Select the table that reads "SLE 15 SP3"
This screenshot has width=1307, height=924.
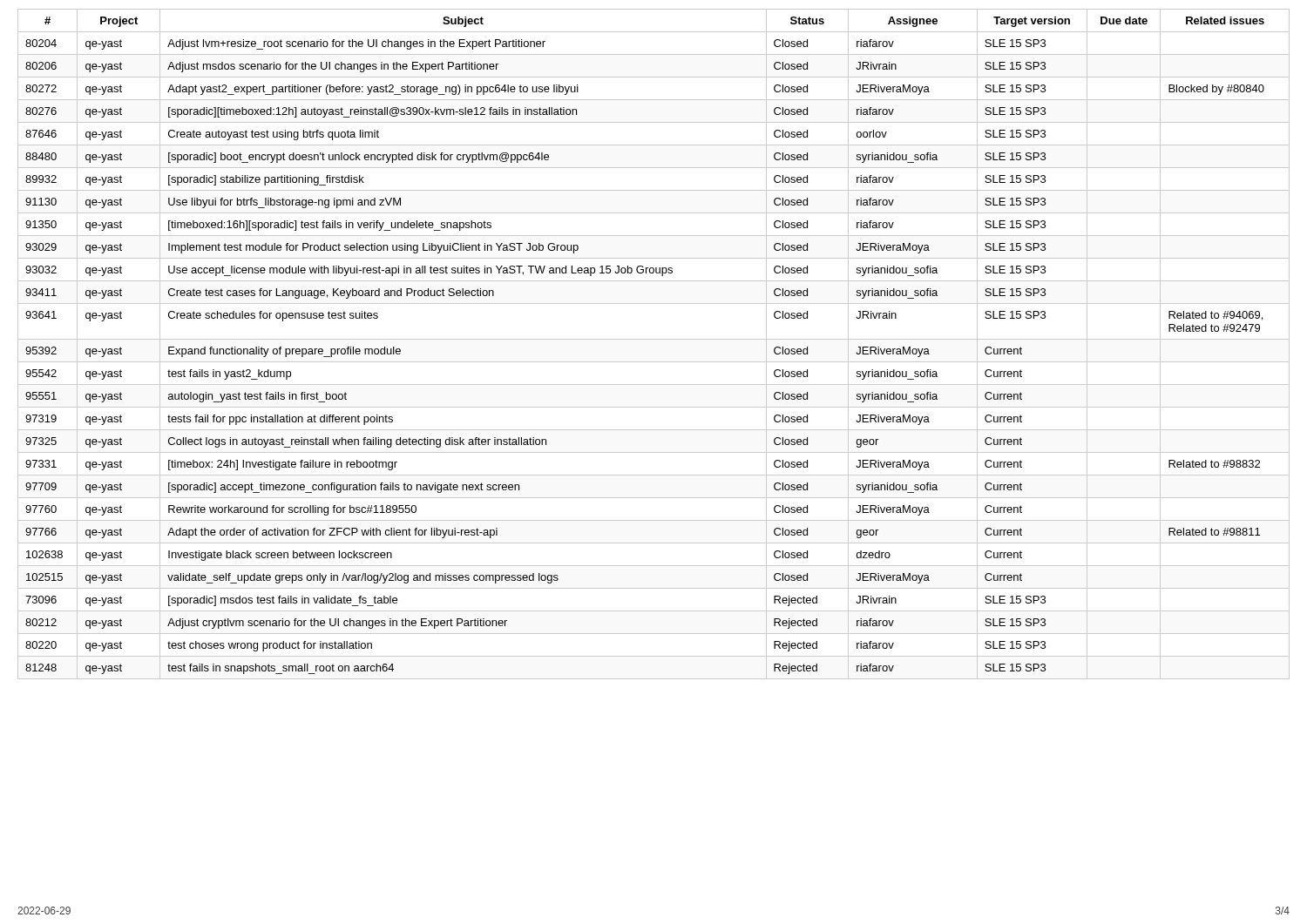click(x=654, y=344)
